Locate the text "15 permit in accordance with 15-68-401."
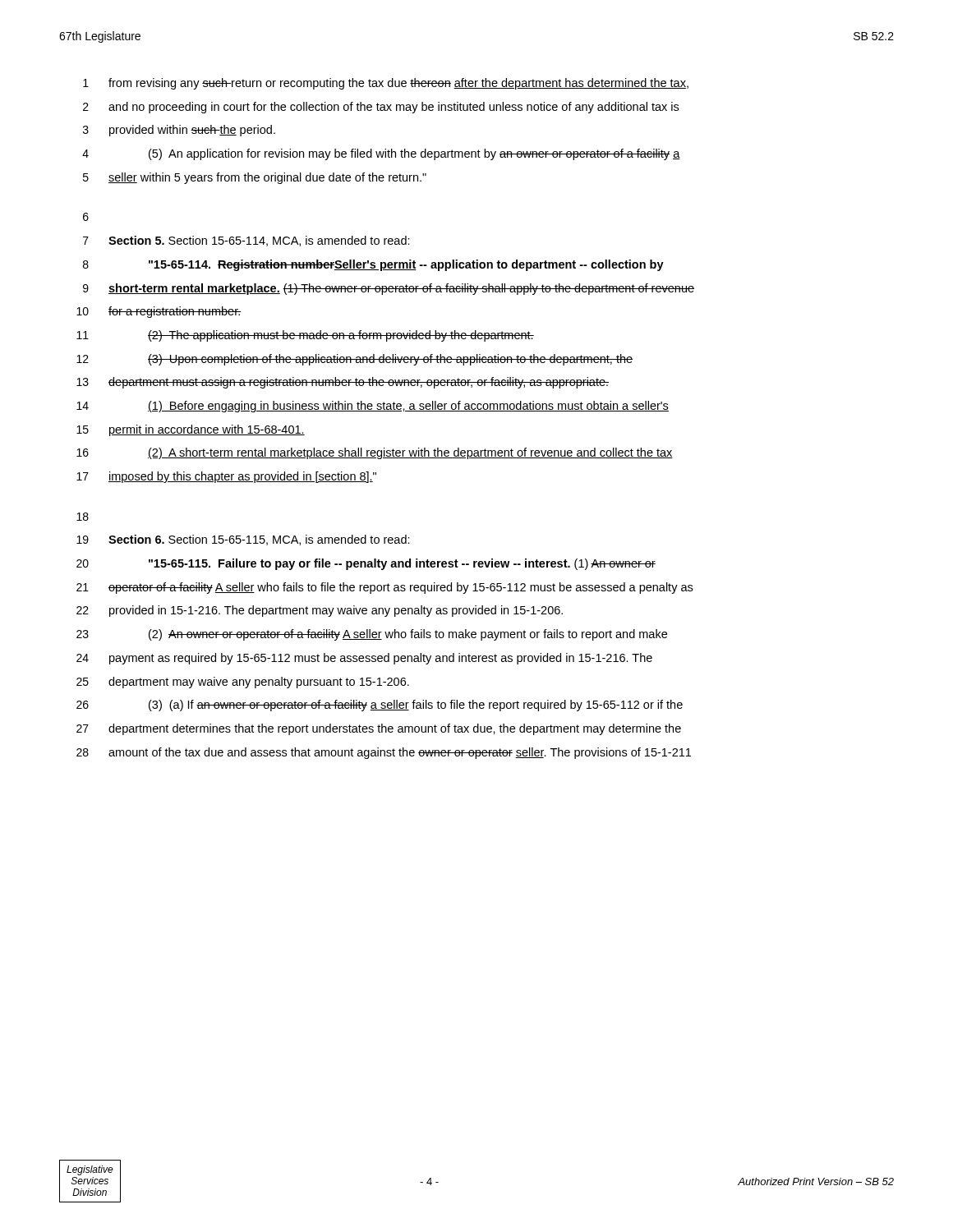Image resolution: width=953 pixels, height=1232 pixels. click(191, 430)
